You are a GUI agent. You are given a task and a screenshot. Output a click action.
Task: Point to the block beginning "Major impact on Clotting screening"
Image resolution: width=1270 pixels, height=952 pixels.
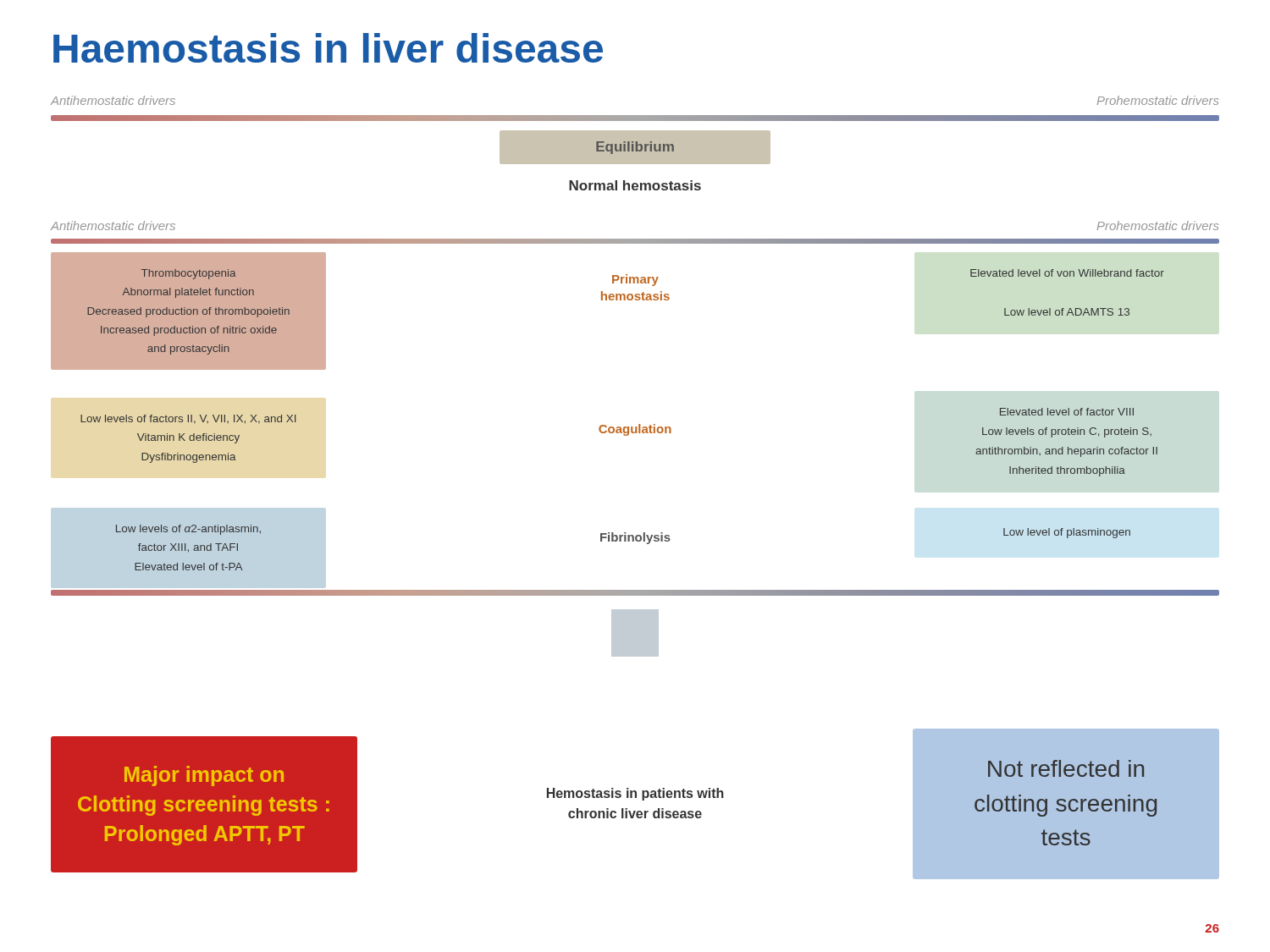[x=204, y=803]
